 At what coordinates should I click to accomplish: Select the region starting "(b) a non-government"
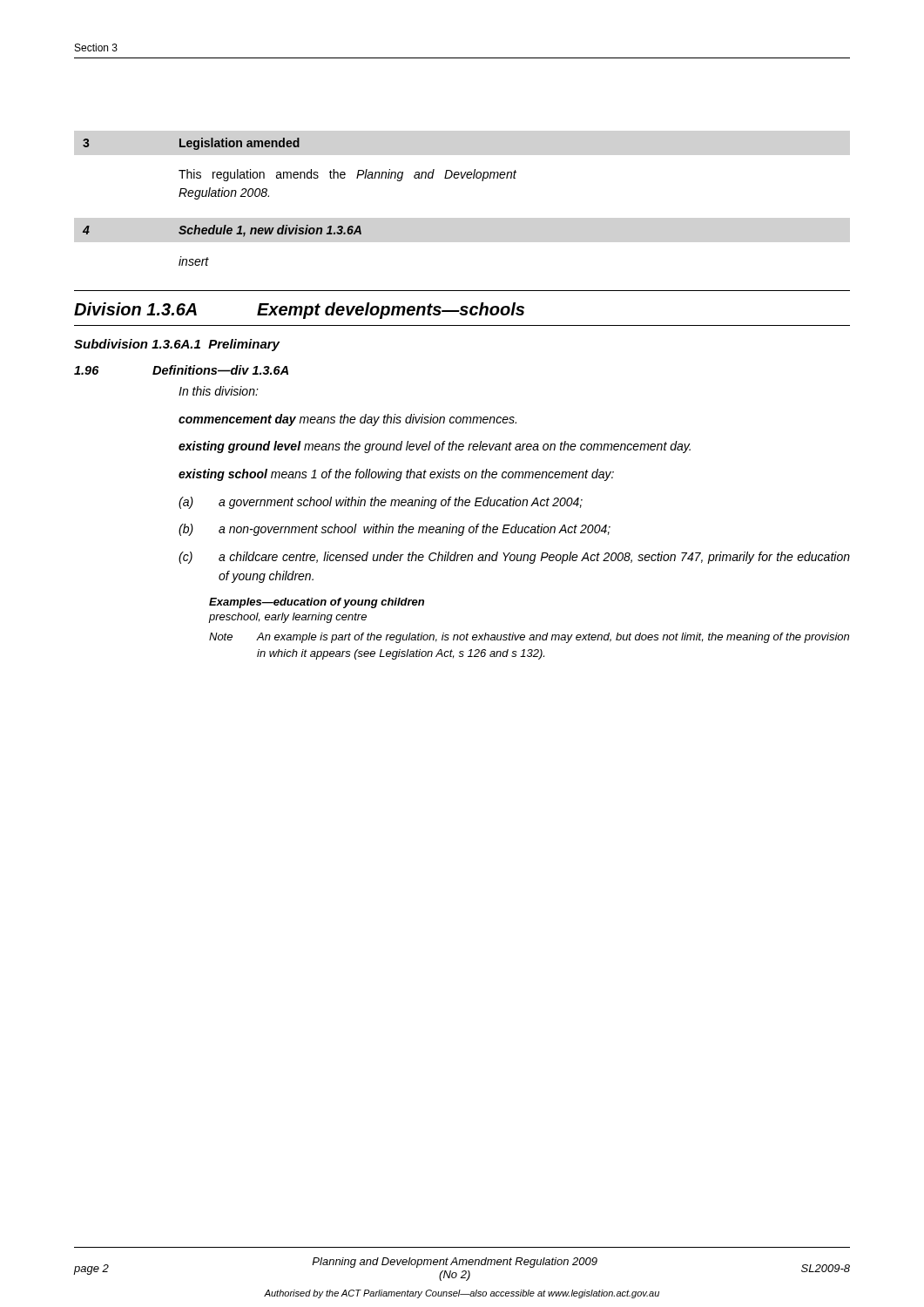[514, 530]
